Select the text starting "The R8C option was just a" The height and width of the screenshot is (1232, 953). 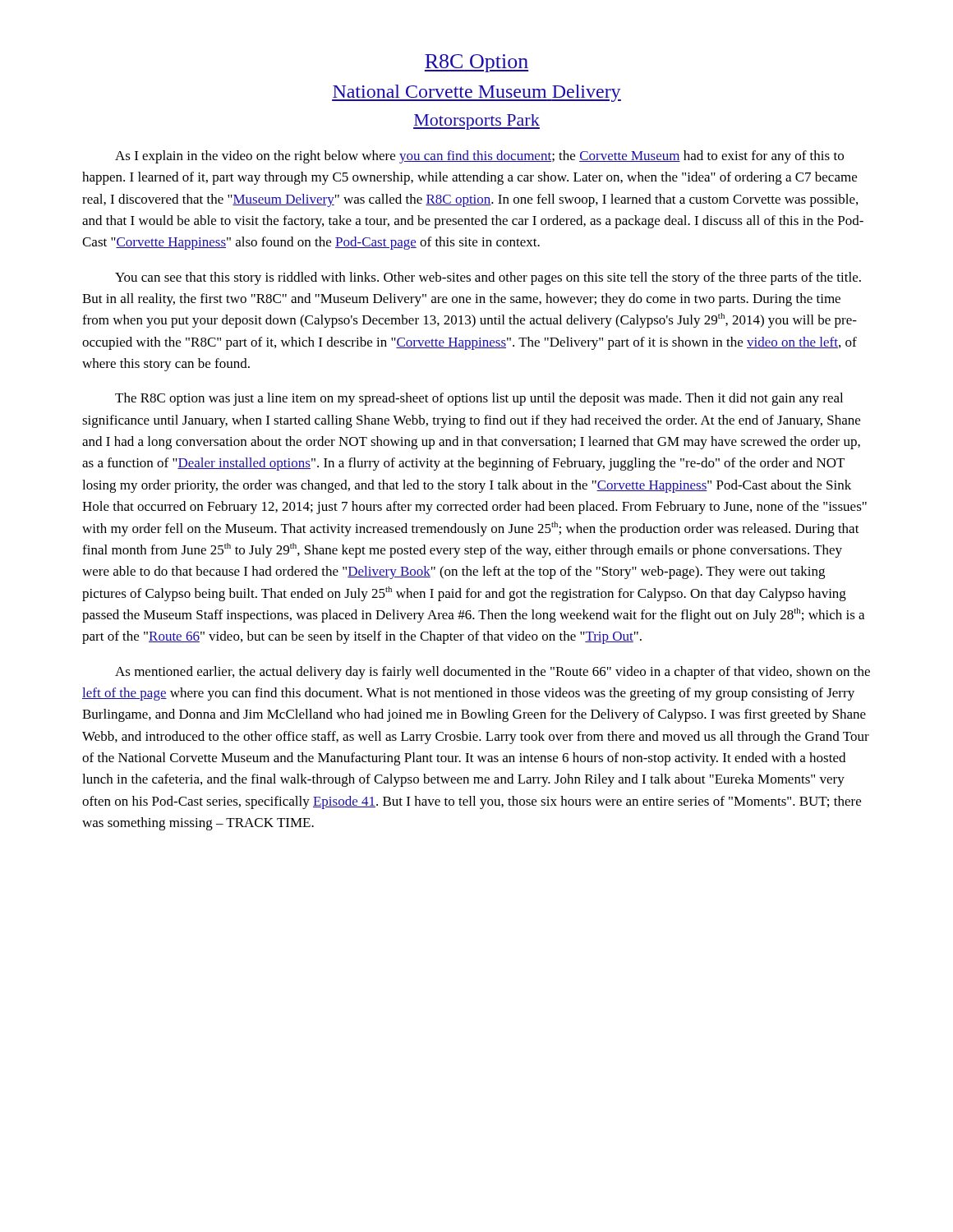pyautogui.click(x=476, y=518)
